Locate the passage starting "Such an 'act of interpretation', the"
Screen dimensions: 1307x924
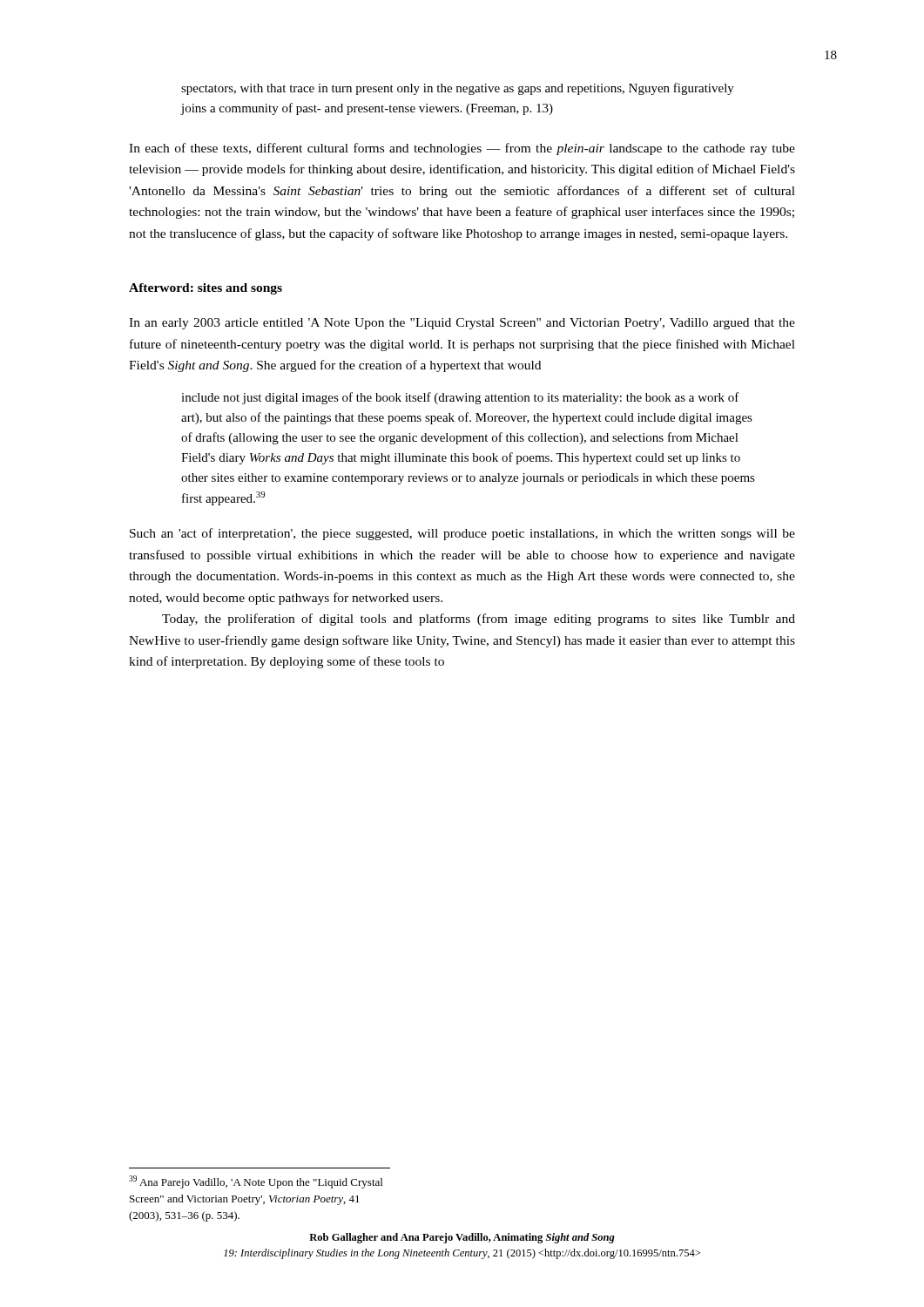[x=462, y=565]
